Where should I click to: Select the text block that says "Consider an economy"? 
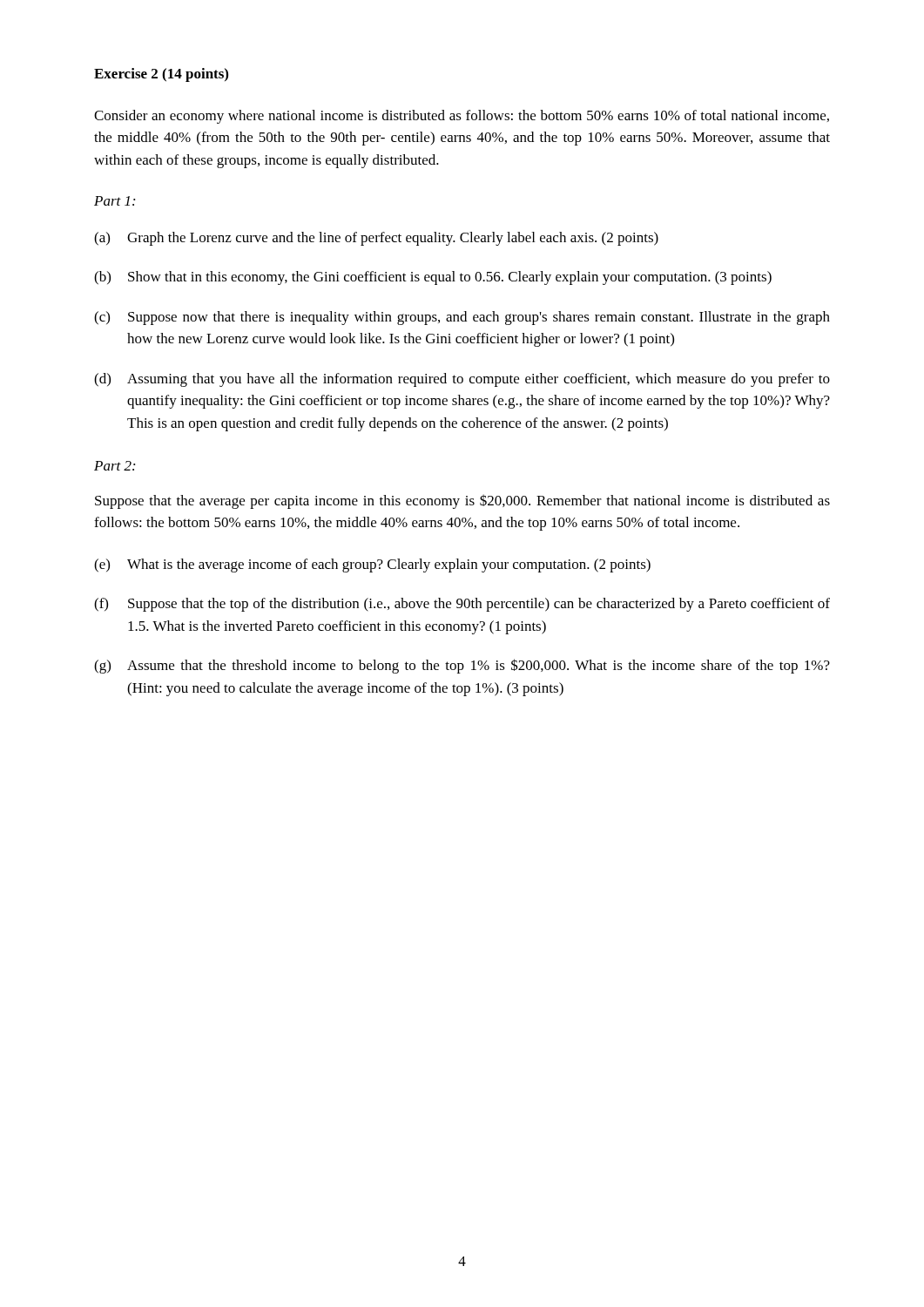(x=462, y=137)
